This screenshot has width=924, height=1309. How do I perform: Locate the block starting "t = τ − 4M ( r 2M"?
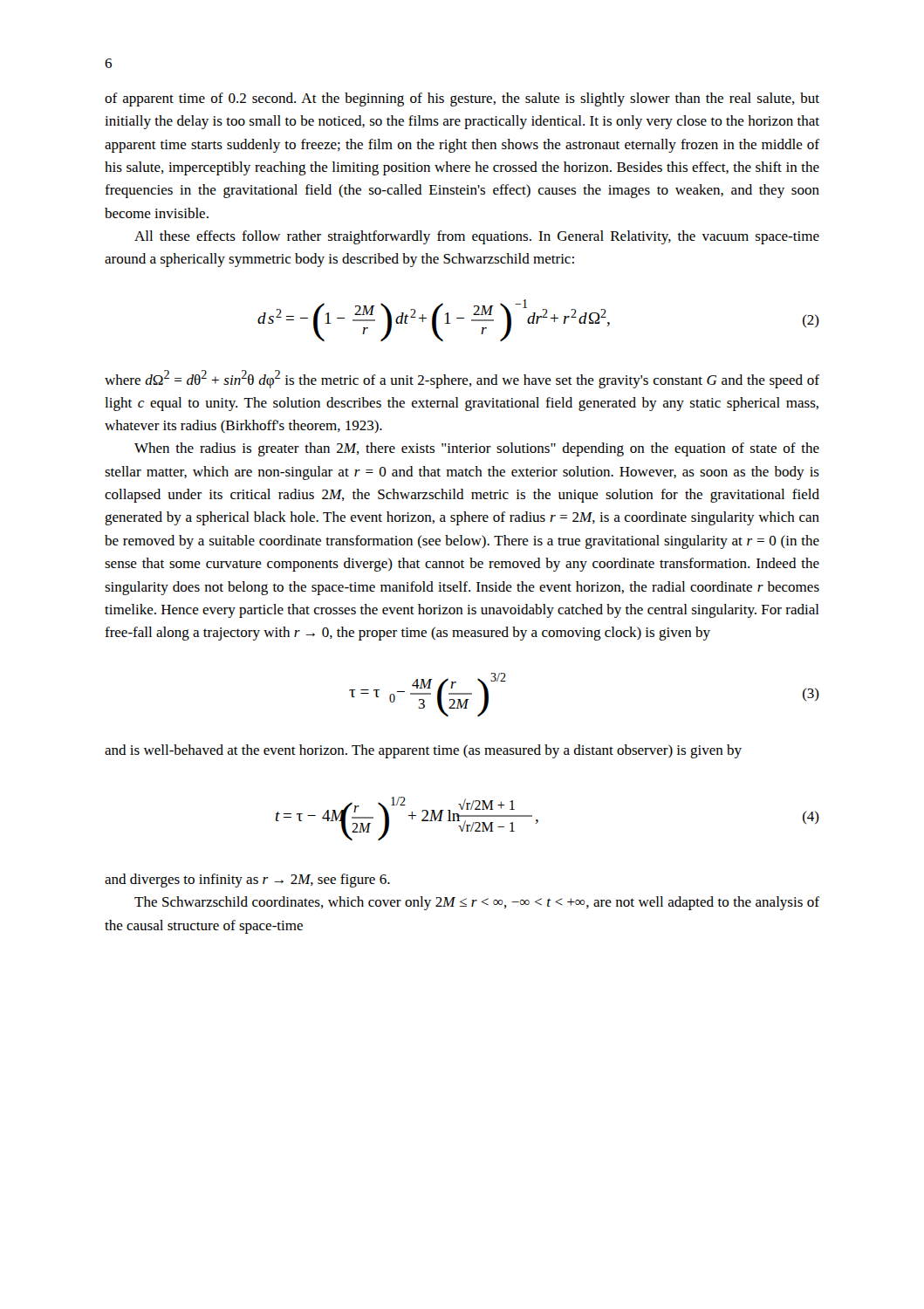click(x=547, y=817)
